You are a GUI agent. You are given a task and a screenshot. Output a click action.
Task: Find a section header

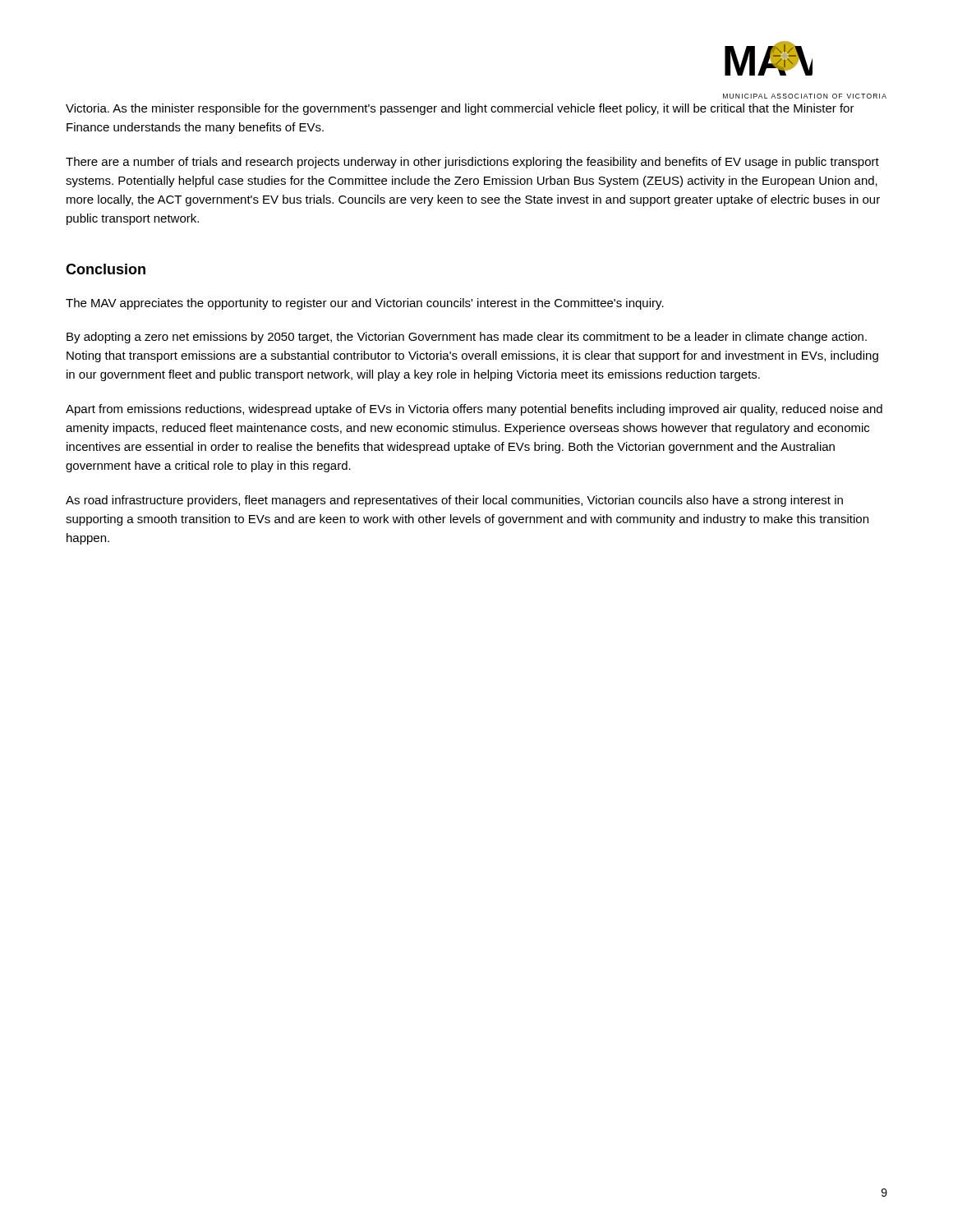[x=106, y=269]
